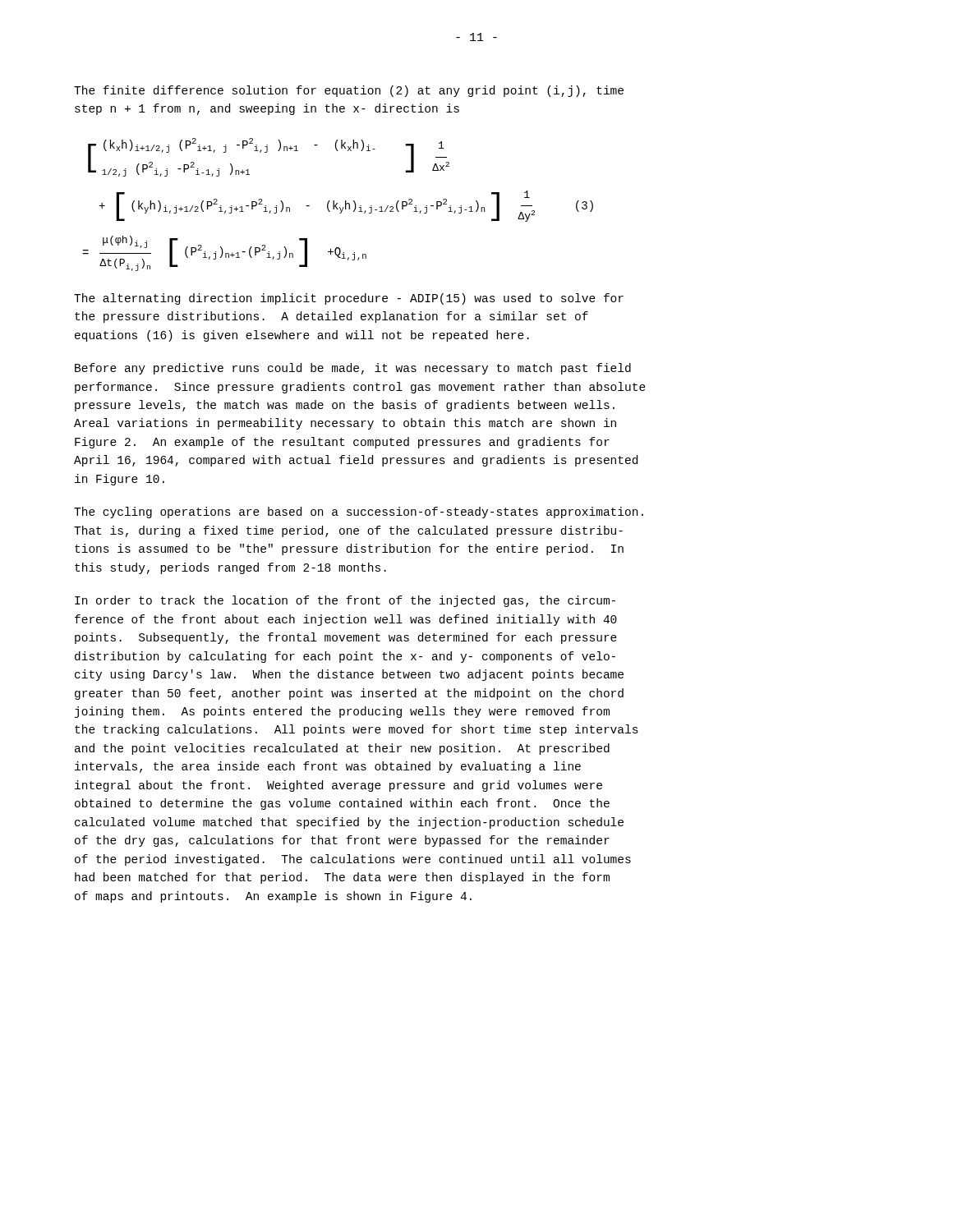
Task: Locate the block of text that opens with "The alternating direction implicit procedure -"
Action: point(349,317)
